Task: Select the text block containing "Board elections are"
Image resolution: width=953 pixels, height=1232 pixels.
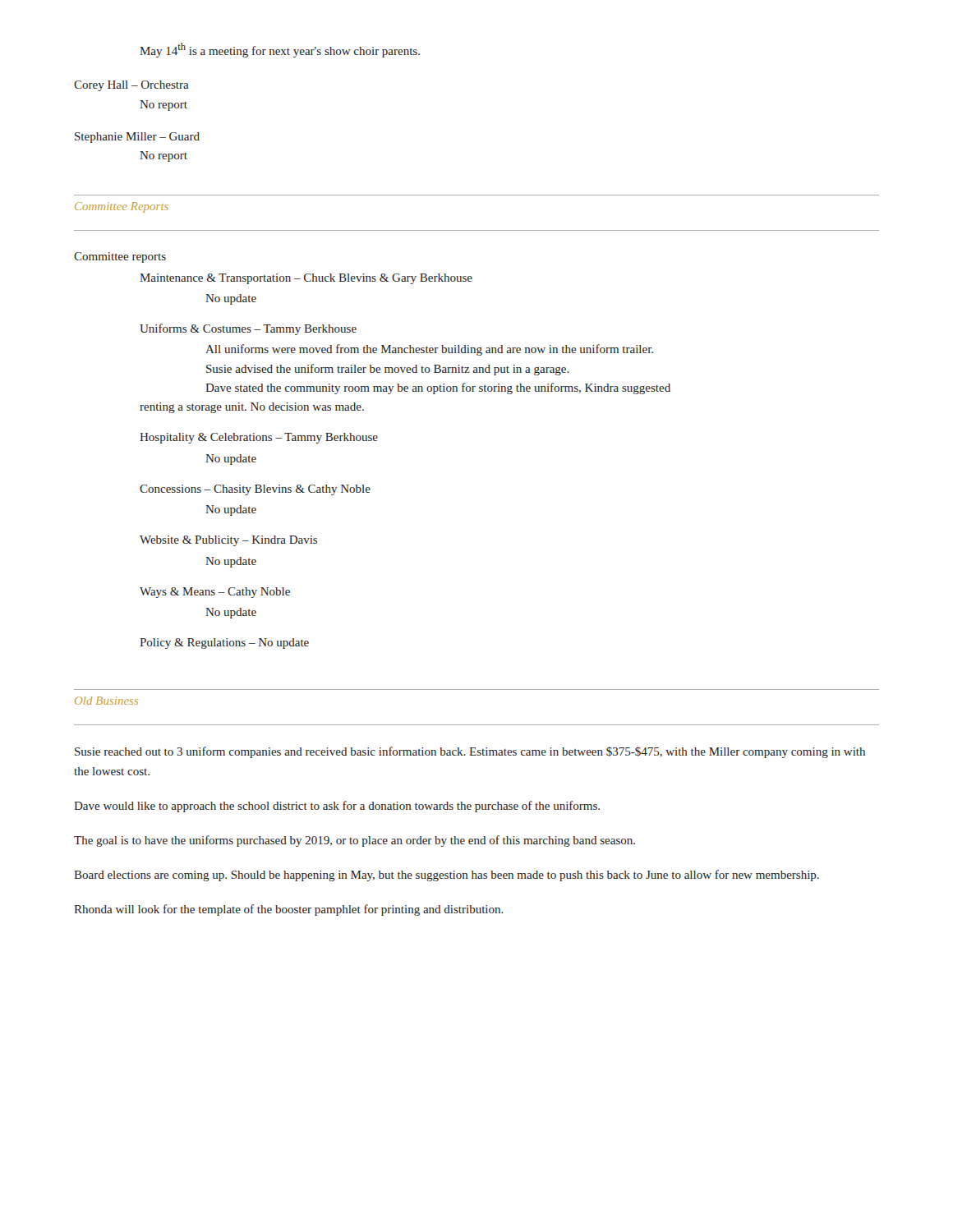Action: pyautogui.click(x=447, y=874)
